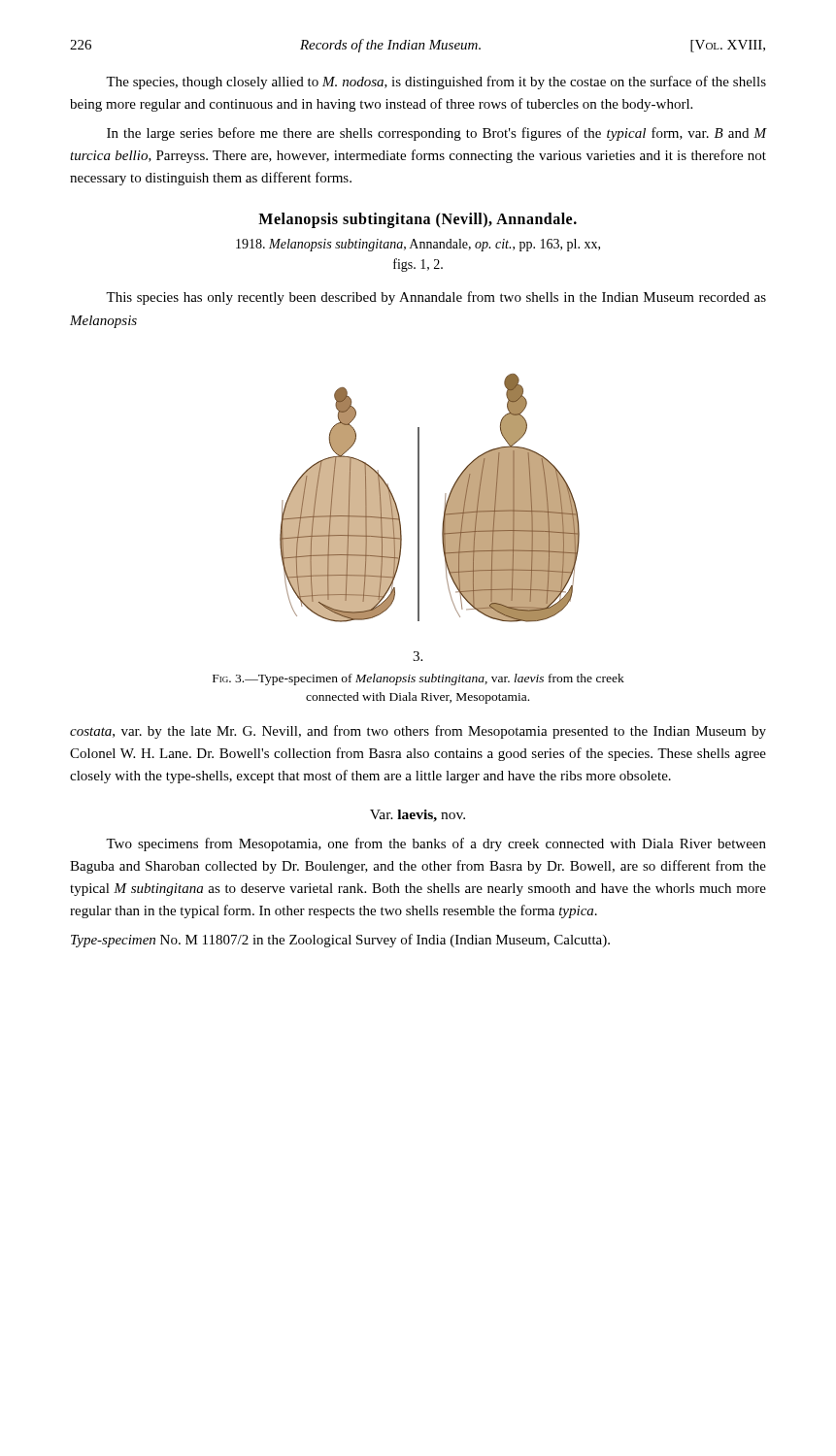Where is the passage that starts "Two specimens from"?
The height and width of the screenshot is (1456, 836).
418,892
